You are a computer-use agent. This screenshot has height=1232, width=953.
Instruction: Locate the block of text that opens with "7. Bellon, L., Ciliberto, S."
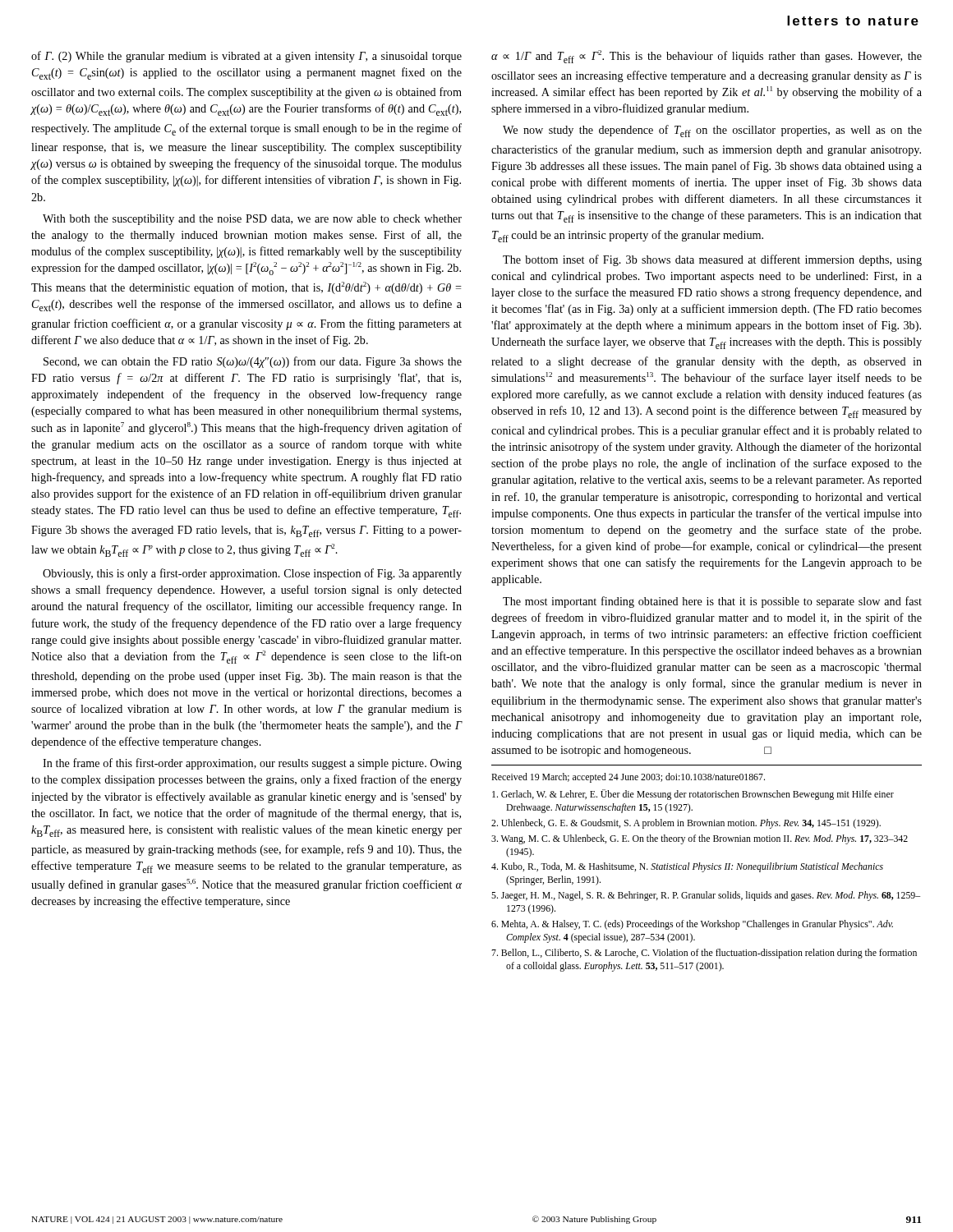click(x=704, y=959)
